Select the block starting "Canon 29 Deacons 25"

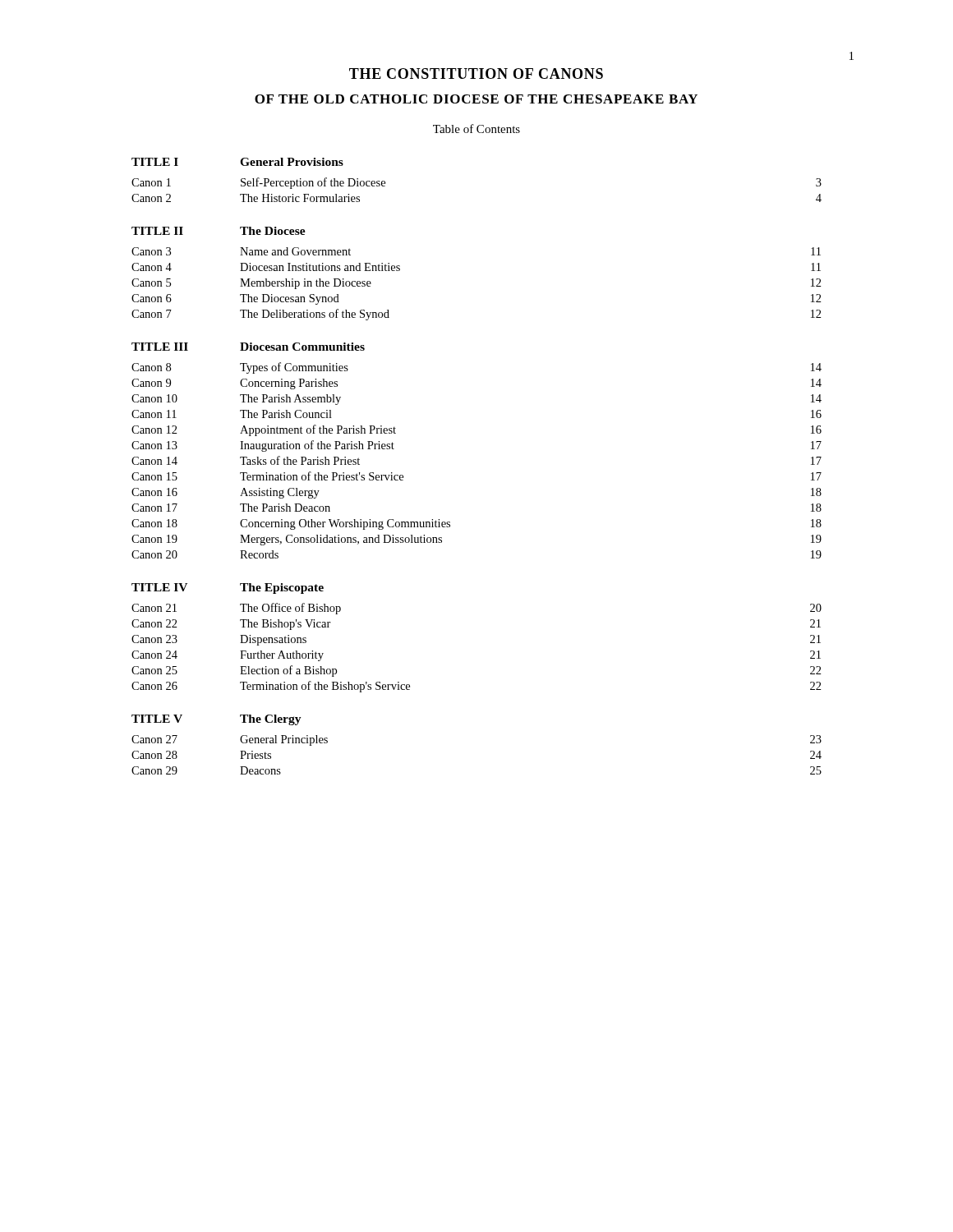(x=153, y=769)
